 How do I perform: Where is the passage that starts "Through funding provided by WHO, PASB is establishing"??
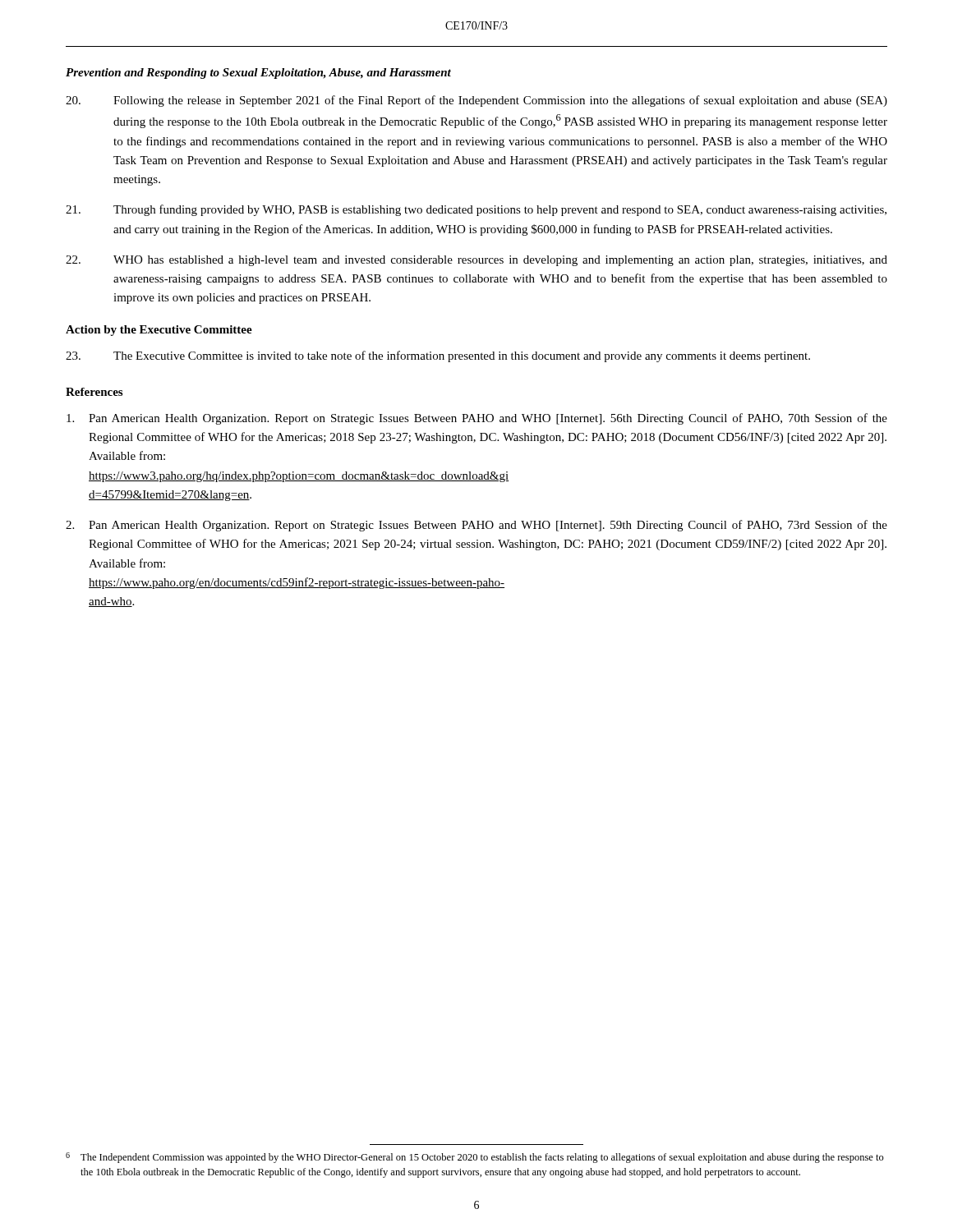(476, 220)
